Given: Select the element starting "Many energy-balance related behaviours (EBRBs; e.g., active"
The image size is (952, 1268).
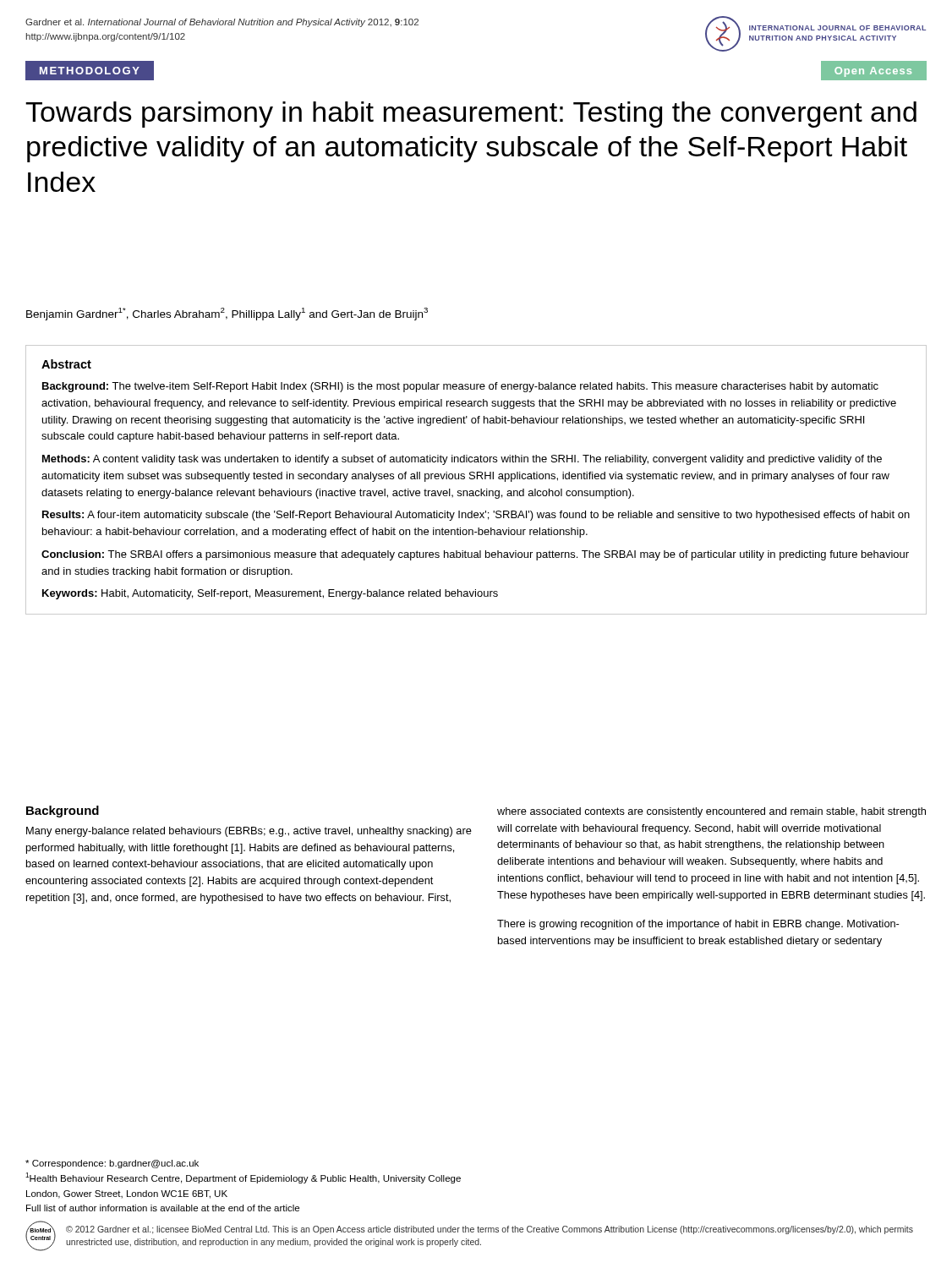Looking at the screenshot, I should 248,864.
